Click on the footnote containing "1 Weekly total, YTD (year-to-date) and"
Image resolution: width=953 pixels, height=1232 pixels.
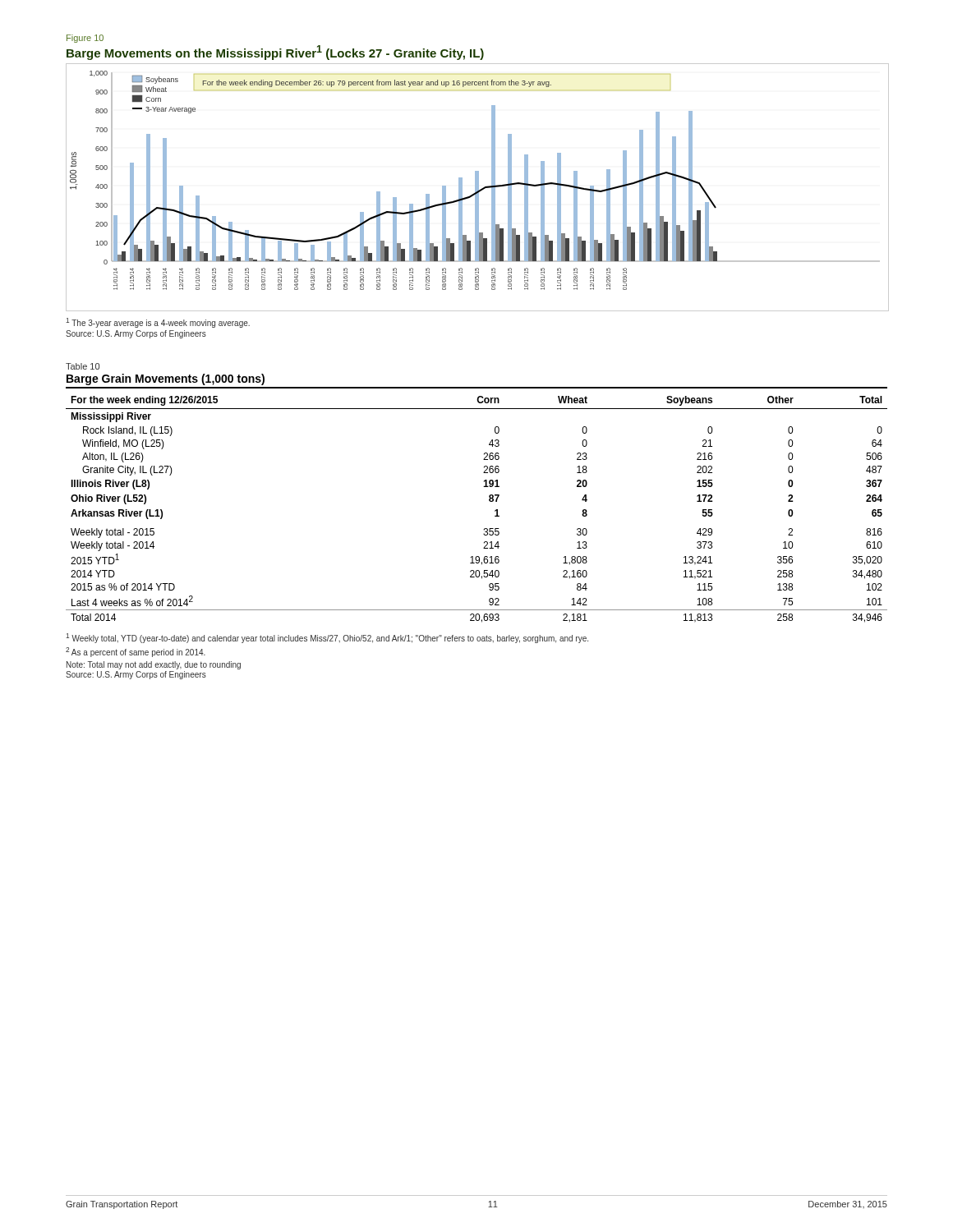click(x=327, y=638)
